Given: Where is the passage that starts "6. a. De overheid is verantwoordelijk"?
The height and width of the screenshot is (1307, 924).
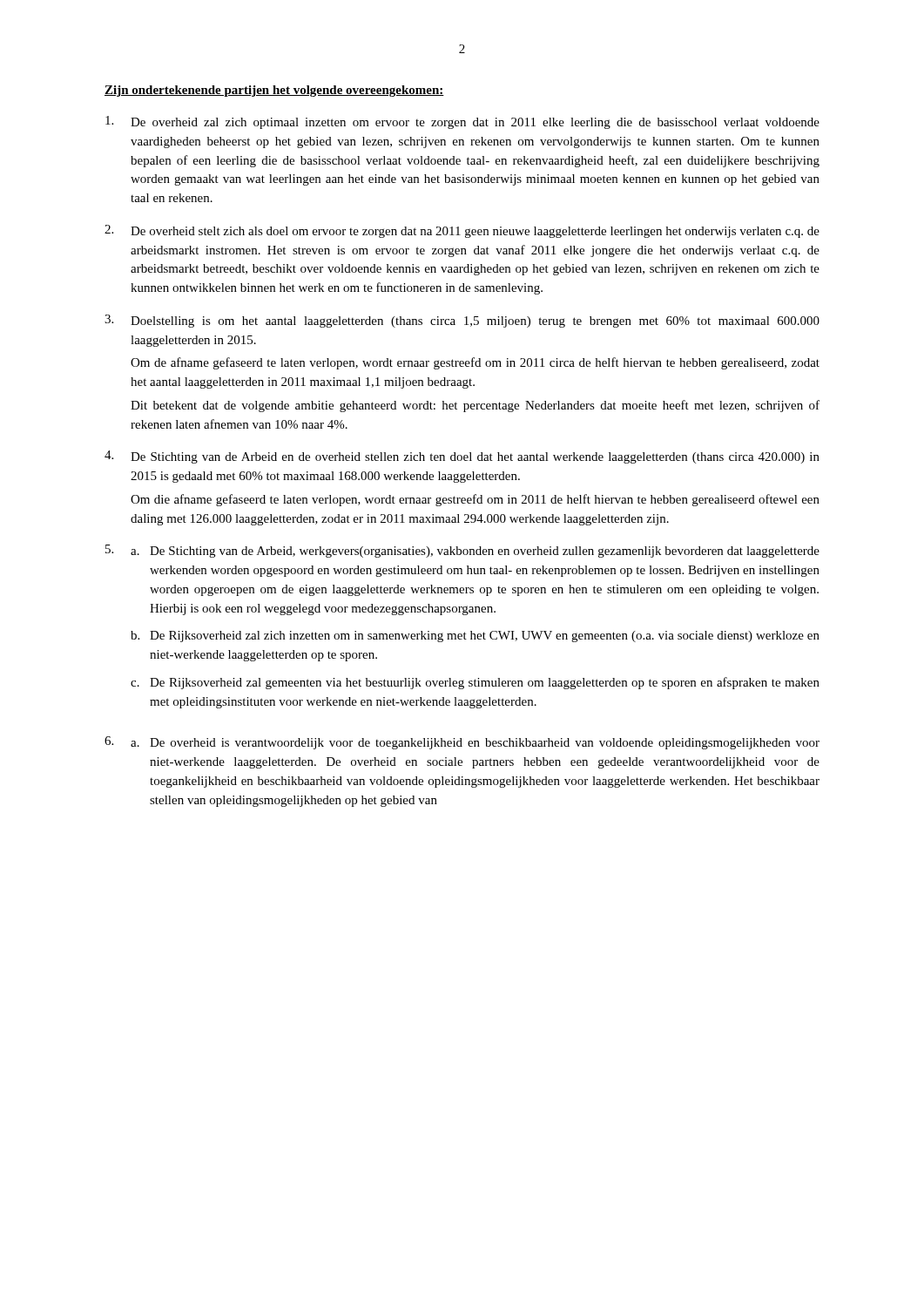Looking at the screenshot, I should pyautogui.click(x=462, y=776).
